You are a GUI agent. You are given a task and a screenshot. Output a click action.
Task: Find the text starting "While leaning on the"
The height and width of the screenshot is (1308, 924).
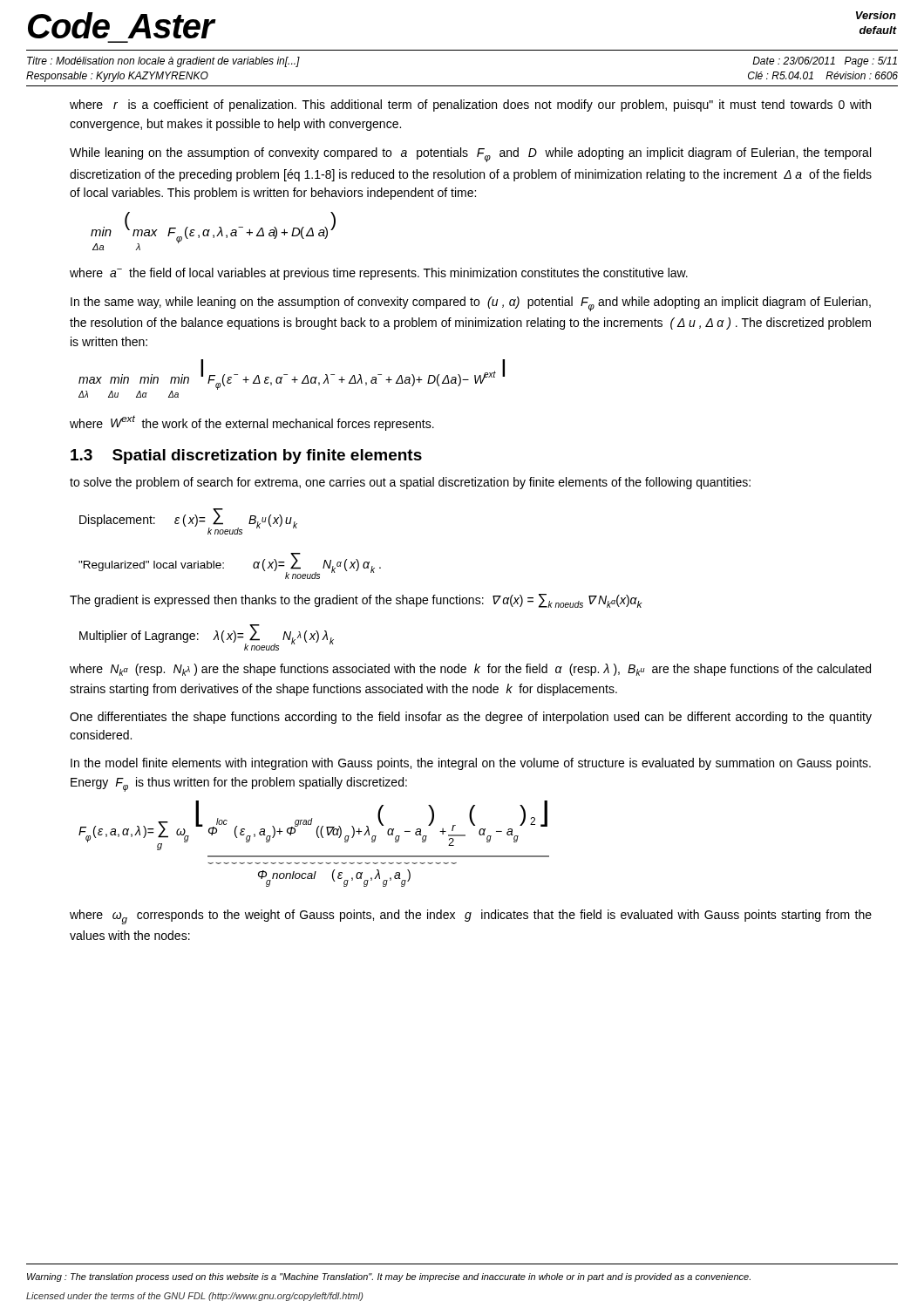(471, 173)
